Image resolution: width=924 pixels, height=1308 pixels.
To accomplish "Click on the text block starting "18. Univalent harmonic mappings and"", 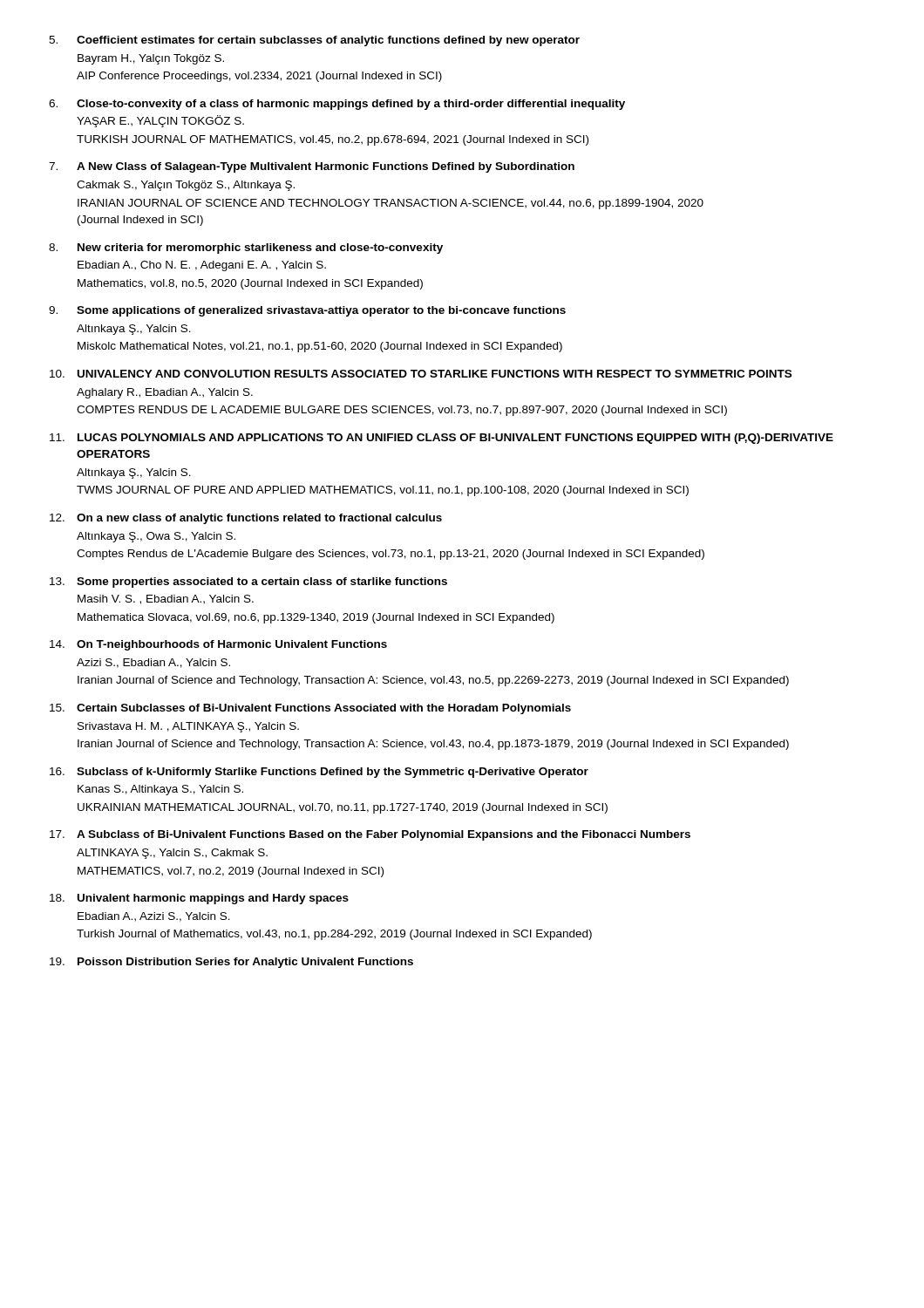I will [x=199, y=899].
